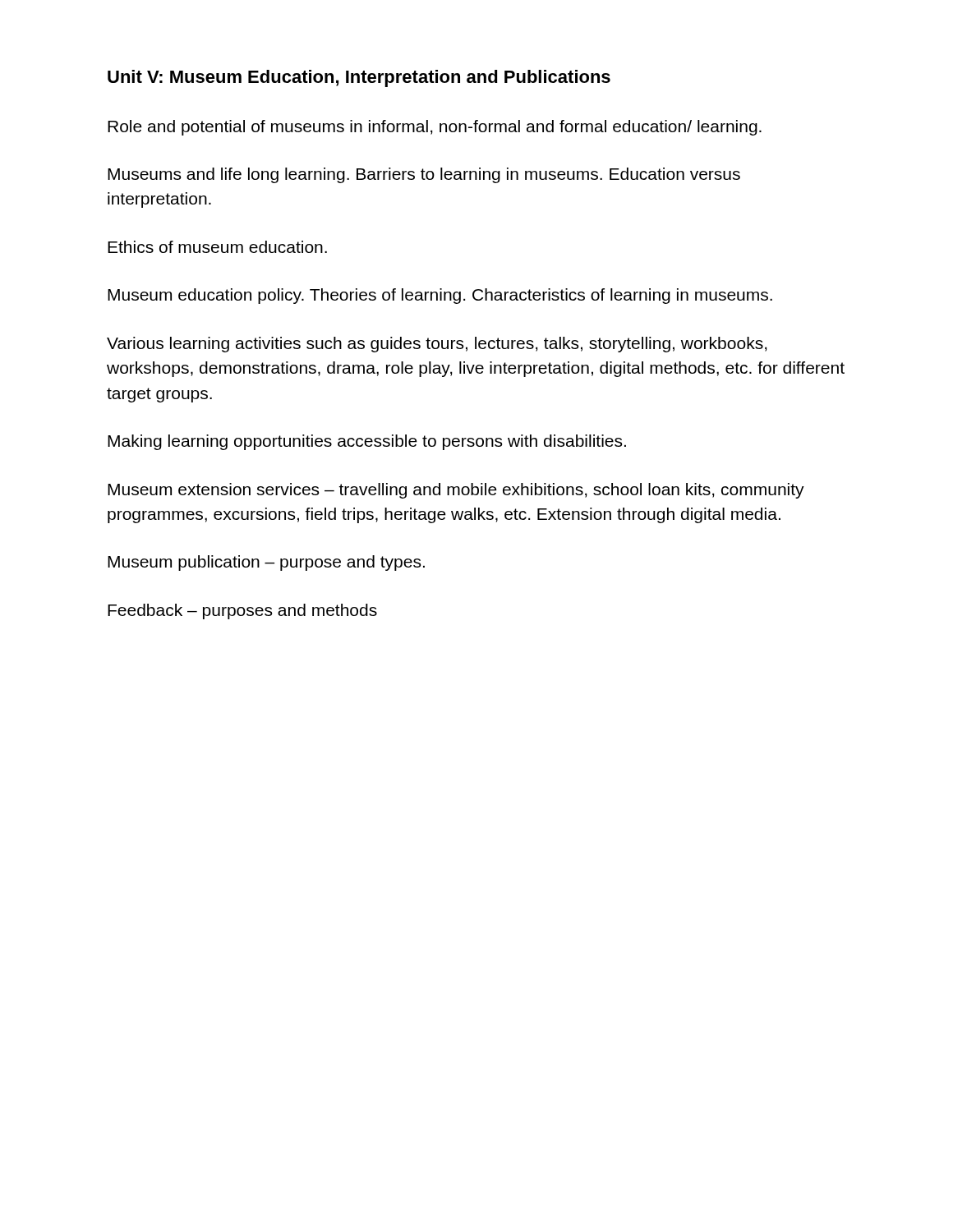Point to the block beginning "Various learning activities such"
The width and height of the screenshot is (953, 1232).
[x=476, y=368]
